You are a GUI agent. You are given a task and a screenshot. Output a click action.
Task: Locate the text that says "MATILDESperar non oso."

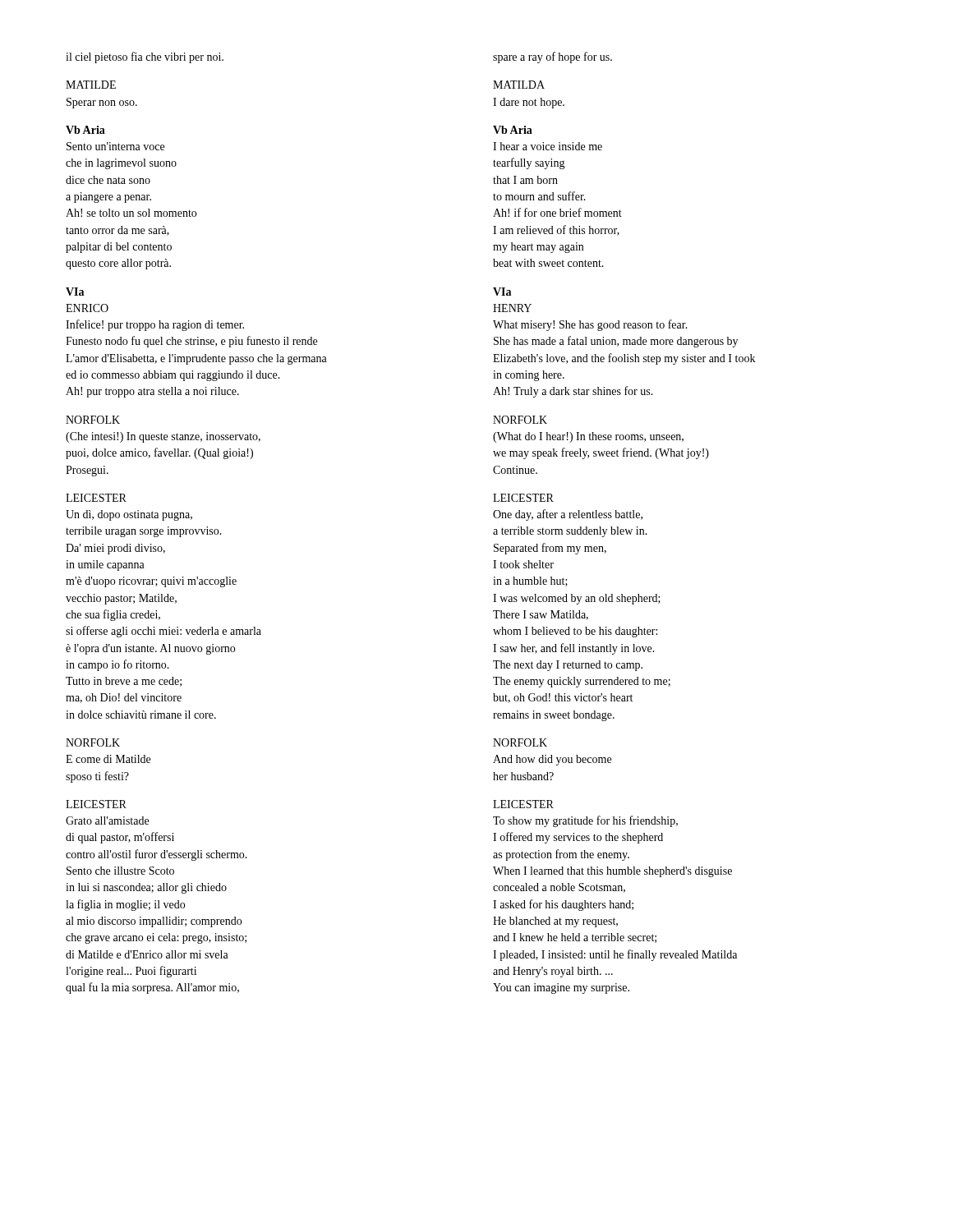[91, 85]
